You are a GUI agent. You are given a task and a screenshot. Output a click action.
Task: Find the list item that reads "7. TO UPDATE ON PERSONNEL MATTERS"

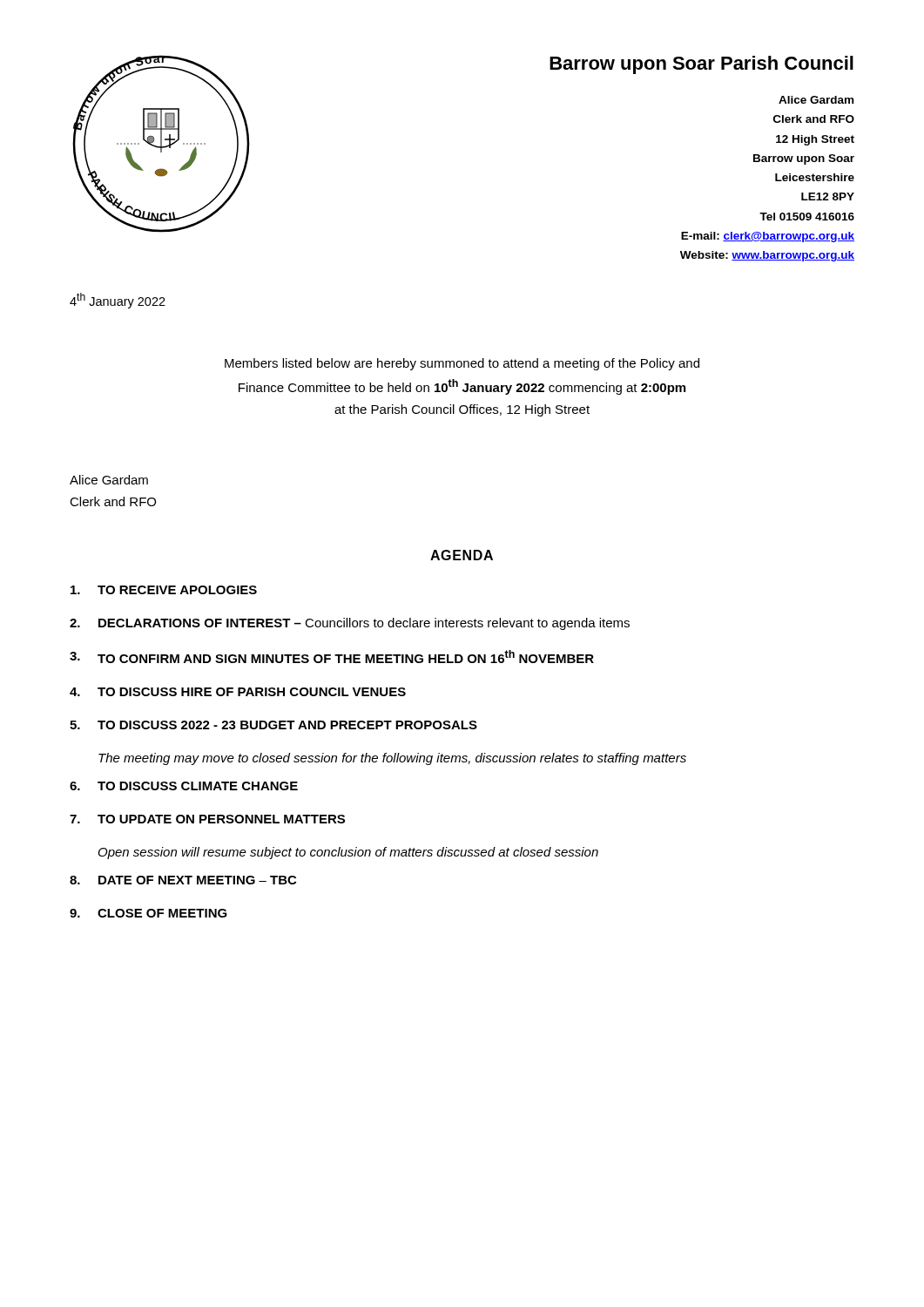[207, 819]
